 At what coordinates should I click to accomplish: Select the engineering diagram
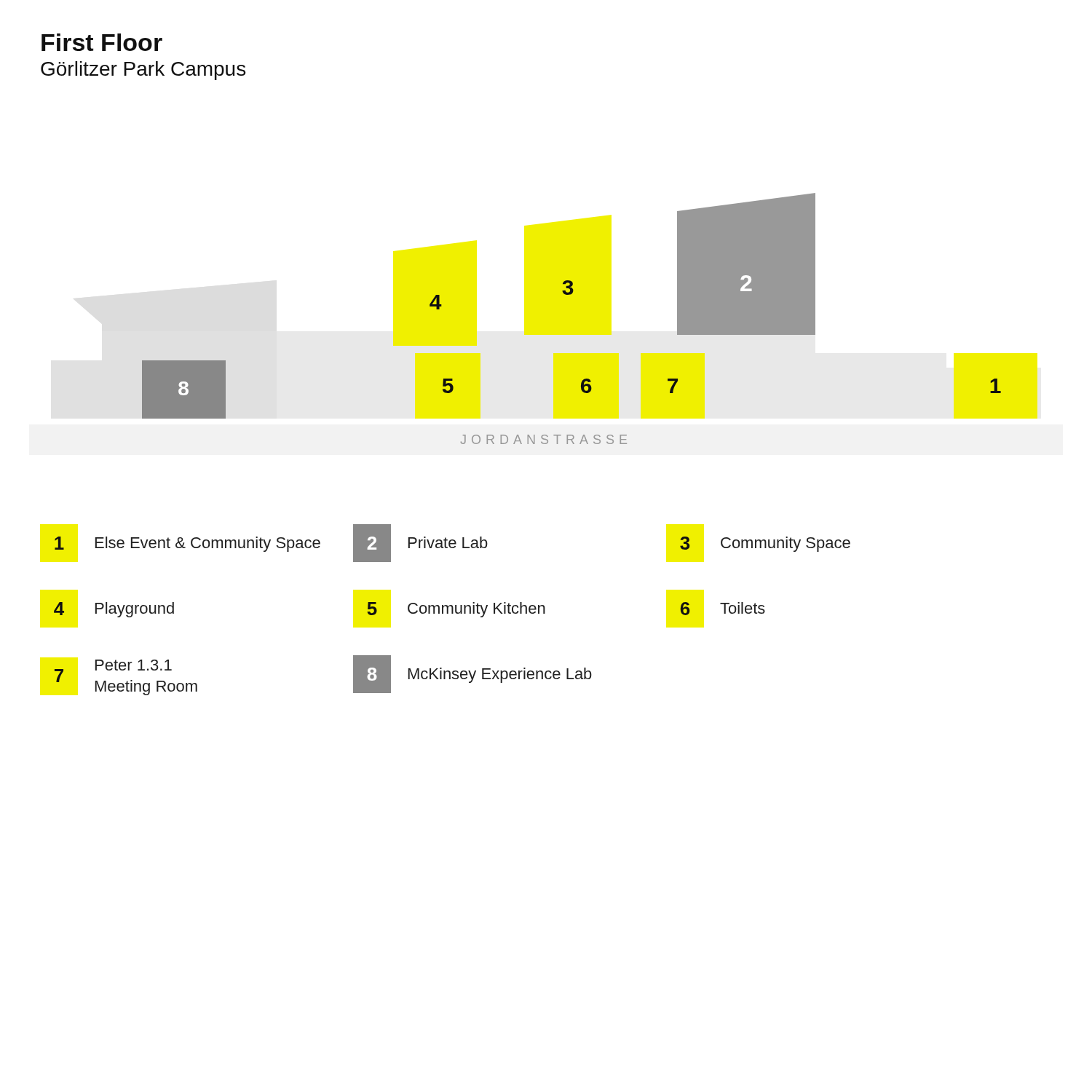coord(546,284)
